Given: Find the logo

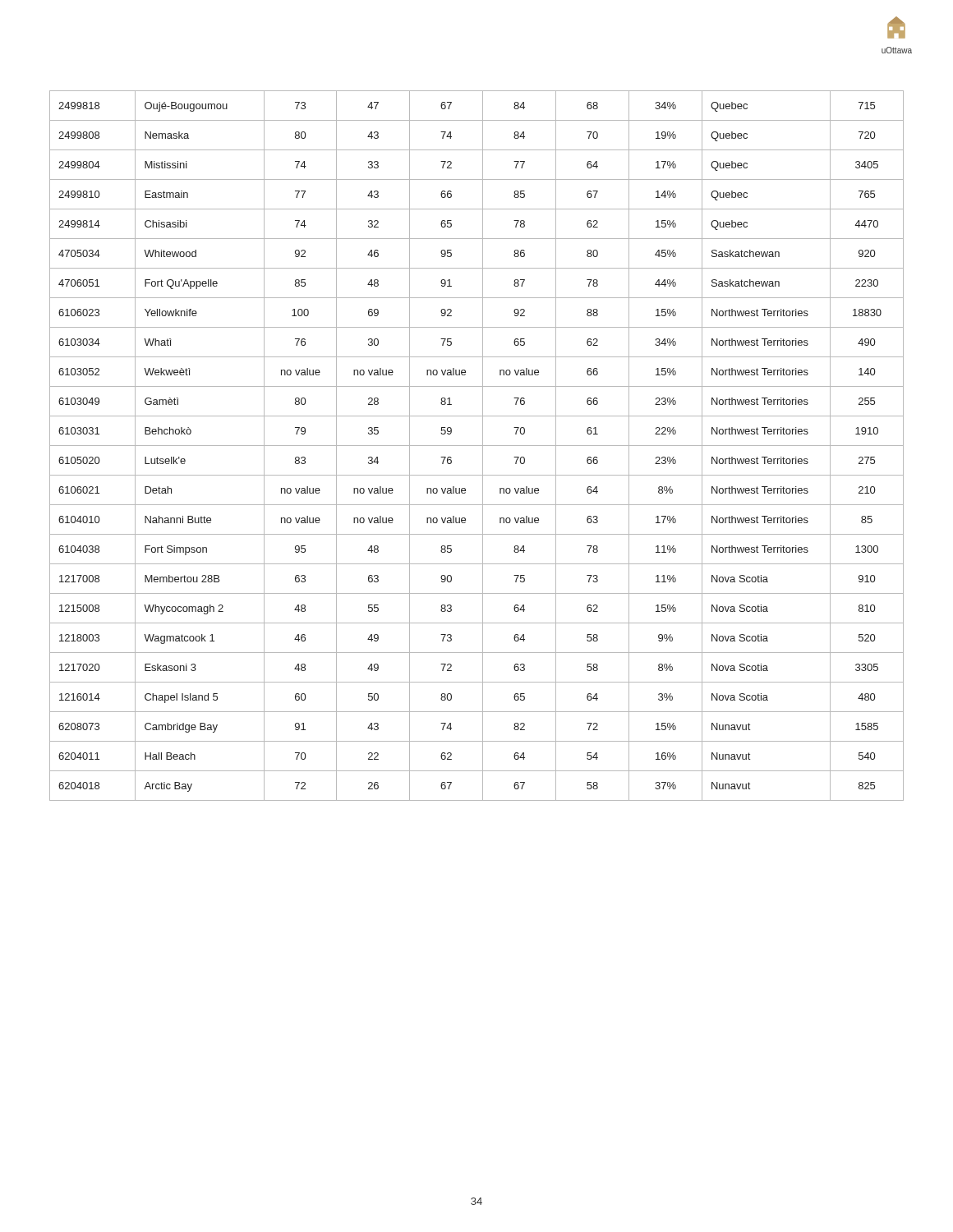Looking at the screenshot, I should [897, 35].
